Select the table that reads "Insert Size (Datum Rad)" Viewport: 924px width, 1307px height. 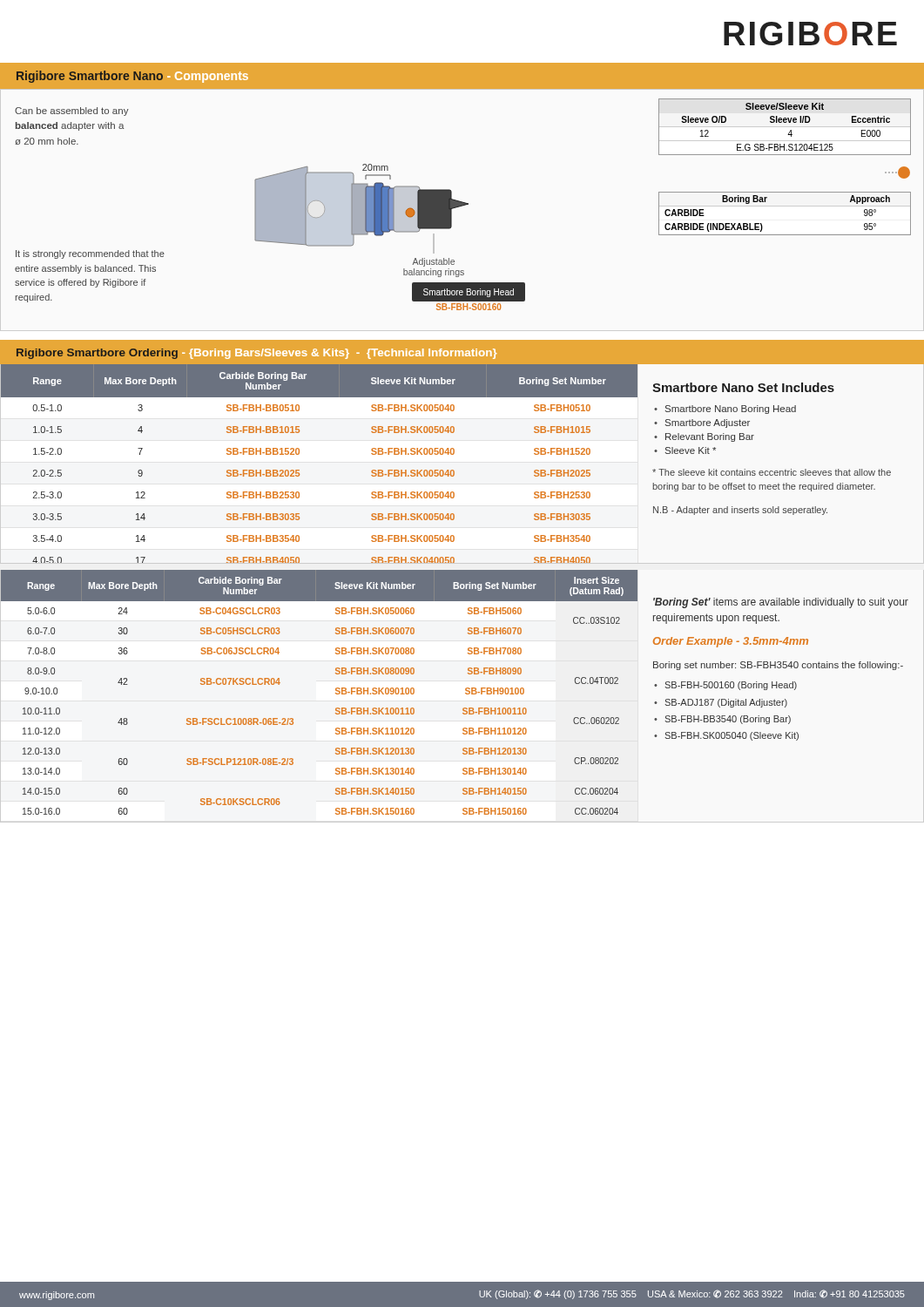(x=319, y=696)
